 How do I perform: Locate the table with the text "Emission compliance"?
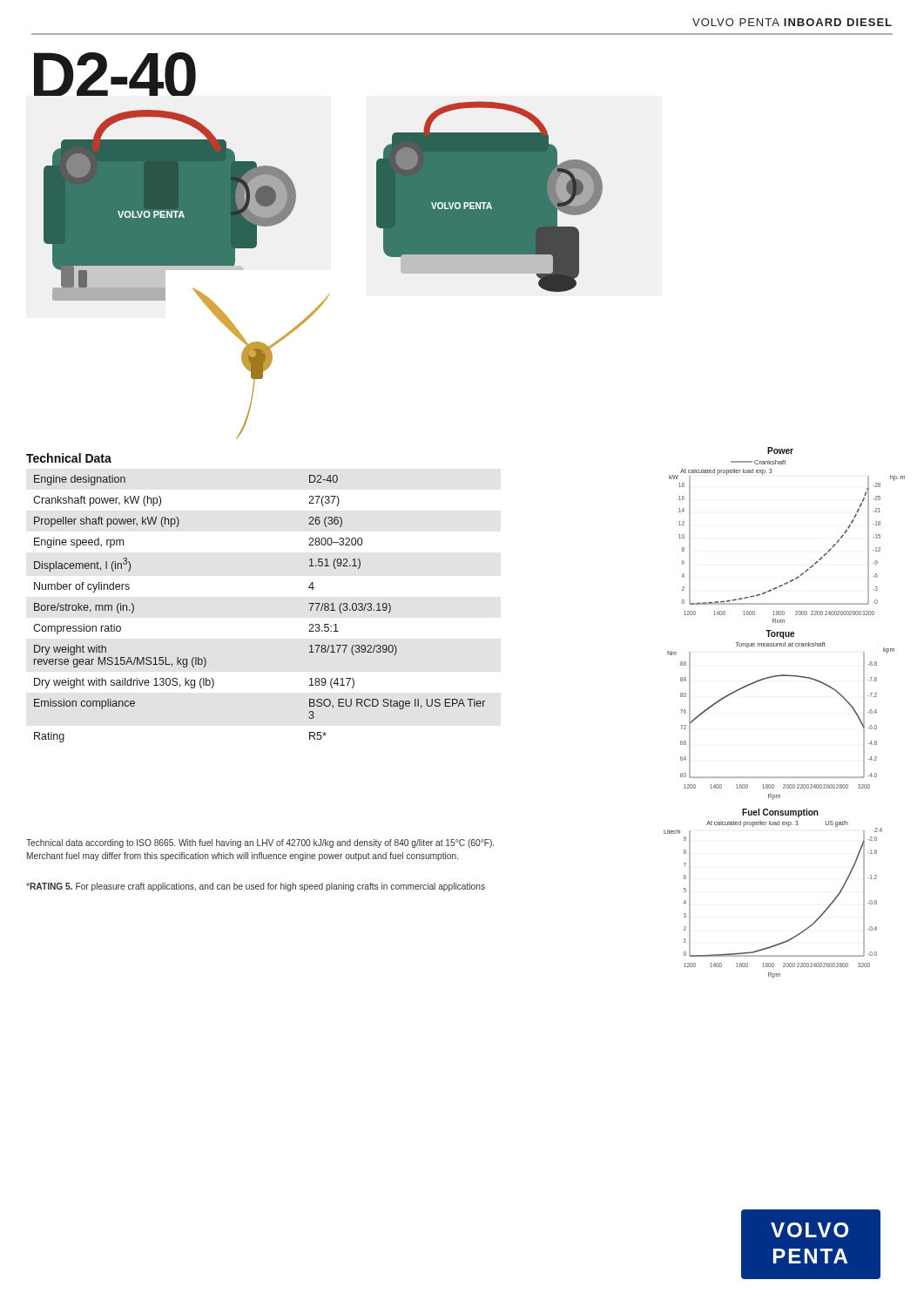(263, 608)
